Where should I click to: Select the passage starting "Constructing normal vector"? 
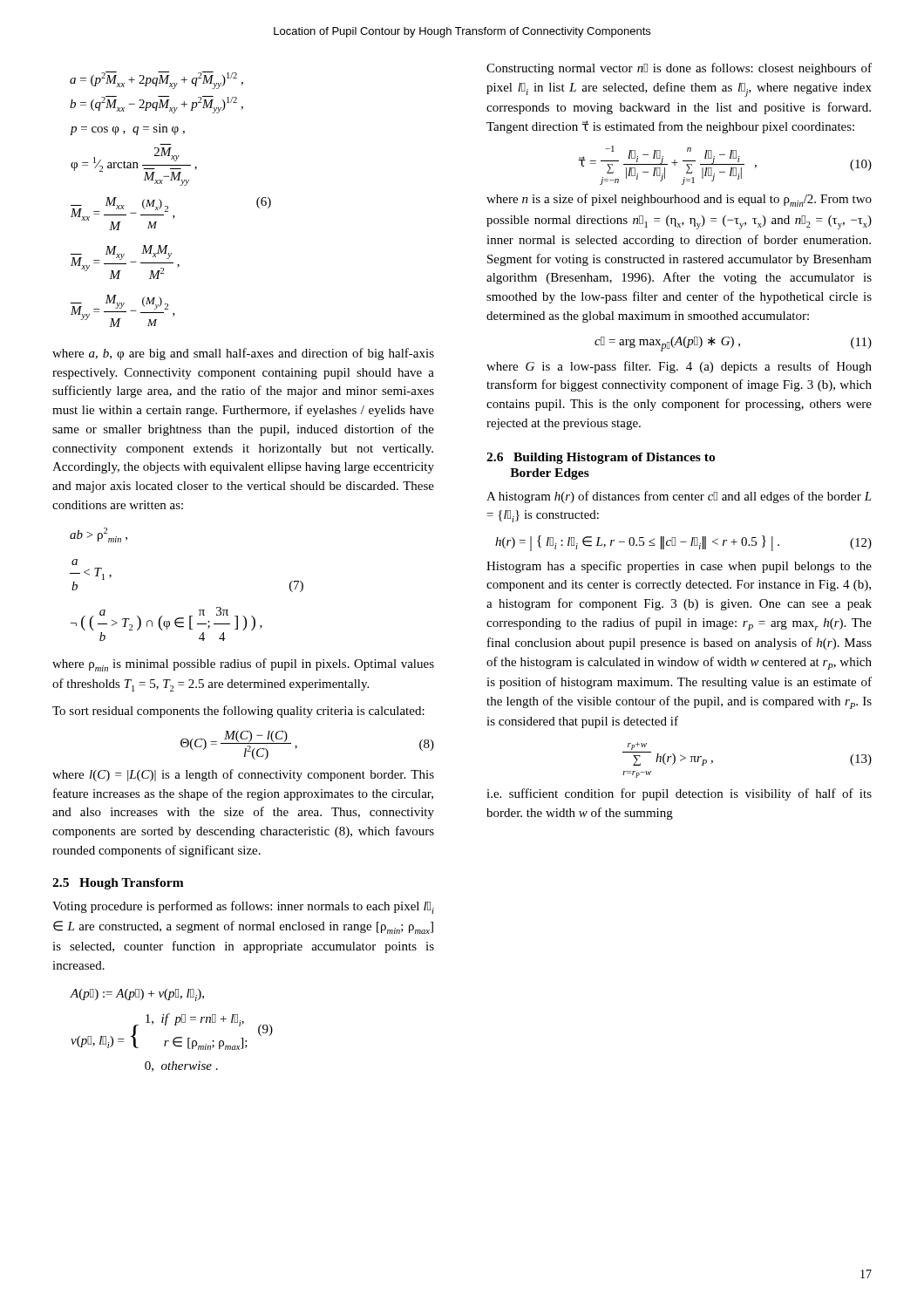[x=679, y=97]
